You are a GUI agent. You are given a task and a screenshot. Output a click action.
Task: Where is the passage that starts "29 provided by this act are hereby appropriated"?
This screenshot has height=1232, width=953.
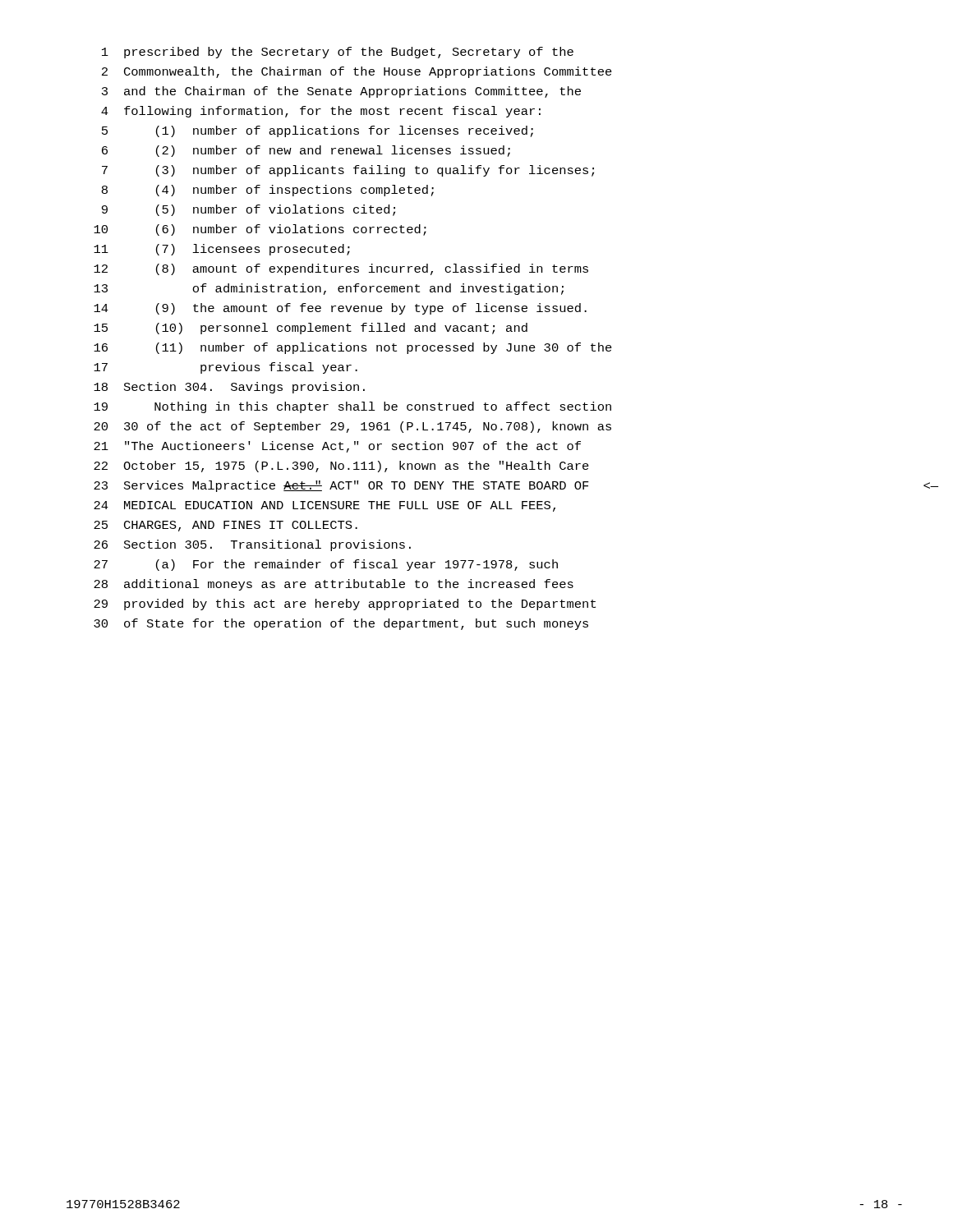click(x=331, y=605)
